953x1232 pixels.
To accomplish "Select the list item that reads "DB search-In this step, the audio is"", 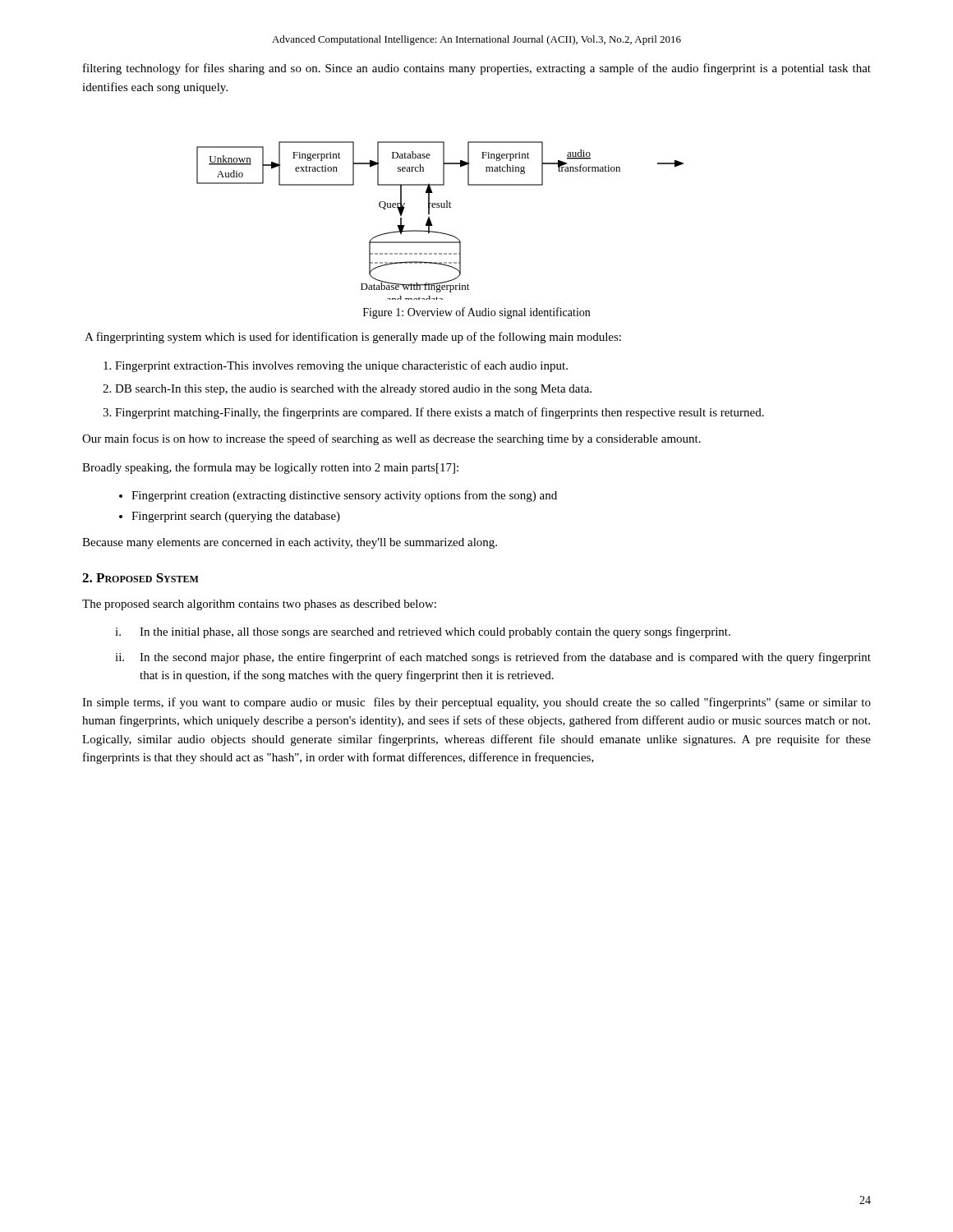I will pos(354,389).
